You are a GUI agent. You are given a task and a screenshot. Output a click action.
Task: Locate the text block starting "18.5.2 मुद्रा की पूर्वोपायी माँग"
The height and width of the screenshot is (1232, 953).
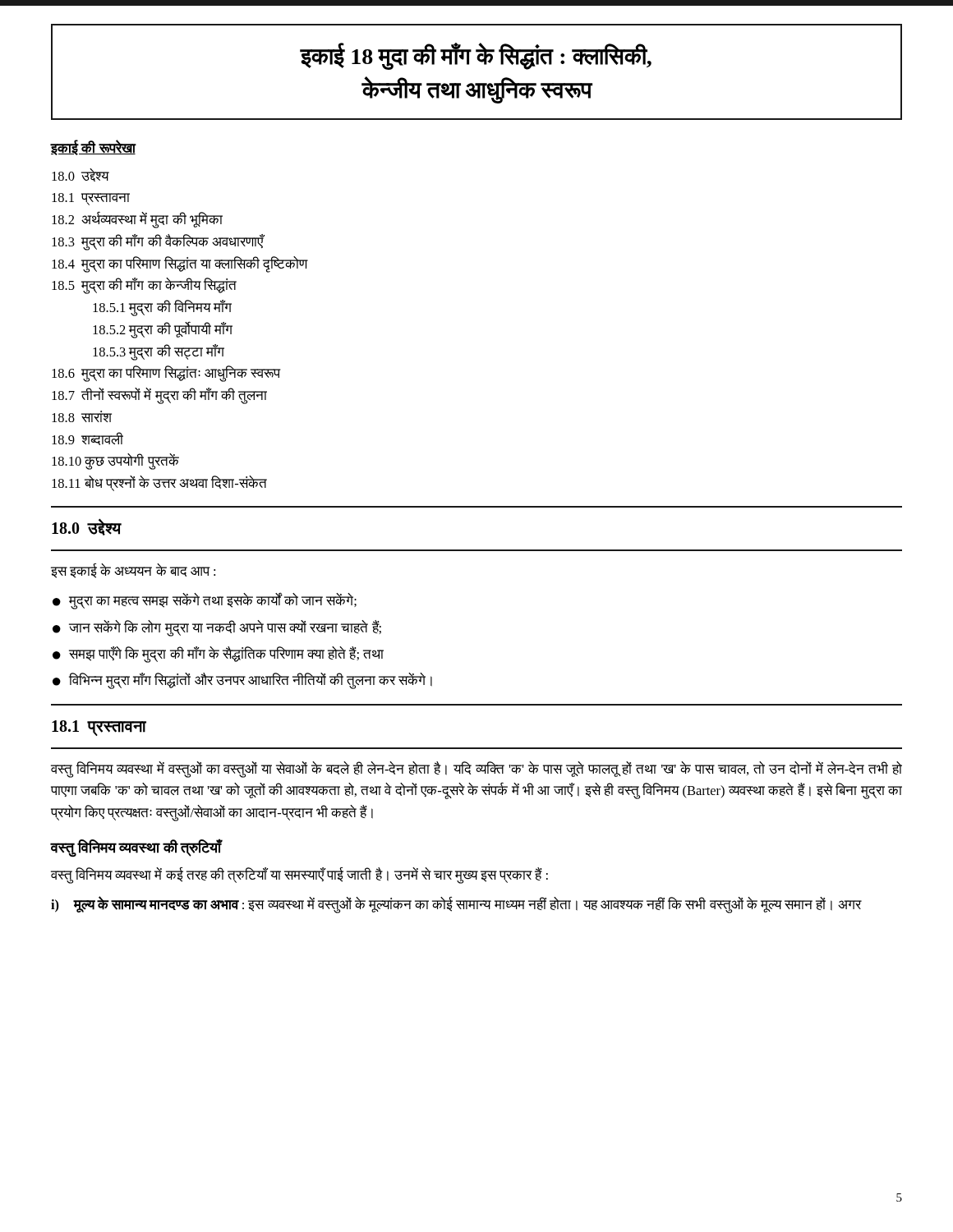(x=163, y=330)
